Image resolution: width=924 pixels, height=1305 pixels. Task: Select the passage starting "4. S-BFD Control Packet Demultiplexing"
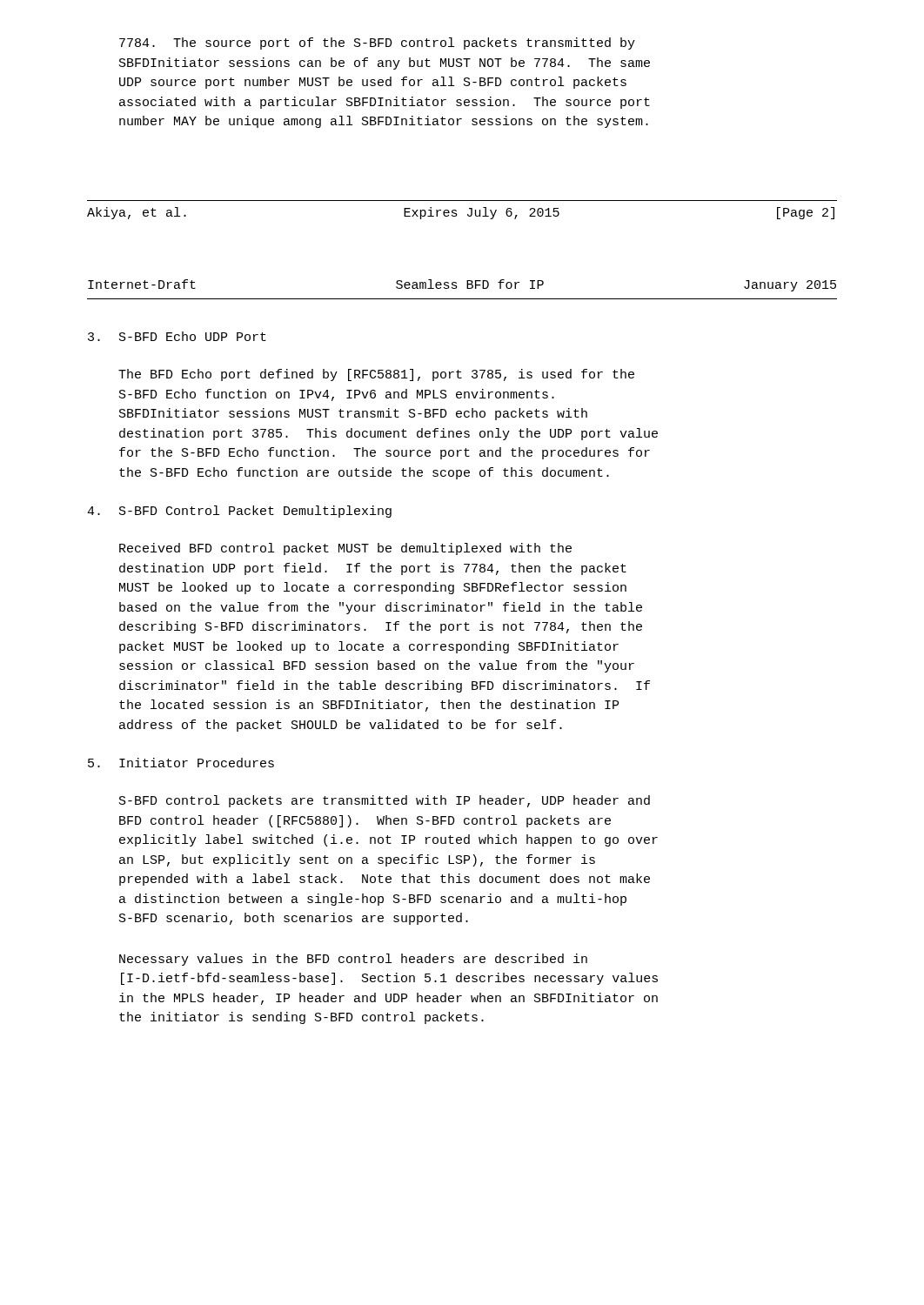click(240, 512)
